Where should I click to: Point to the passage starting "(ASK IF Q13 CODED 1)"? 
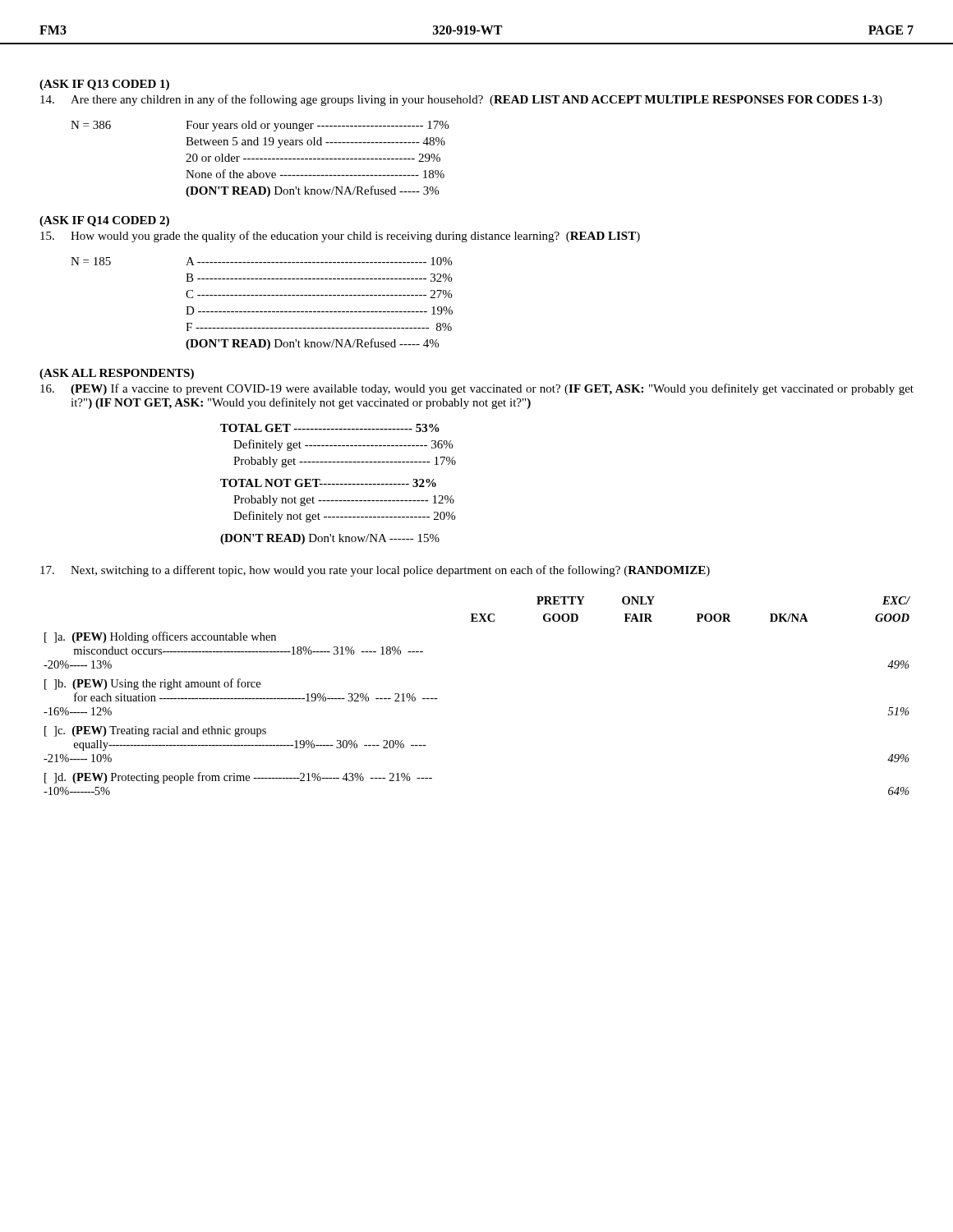pos(105,84)
